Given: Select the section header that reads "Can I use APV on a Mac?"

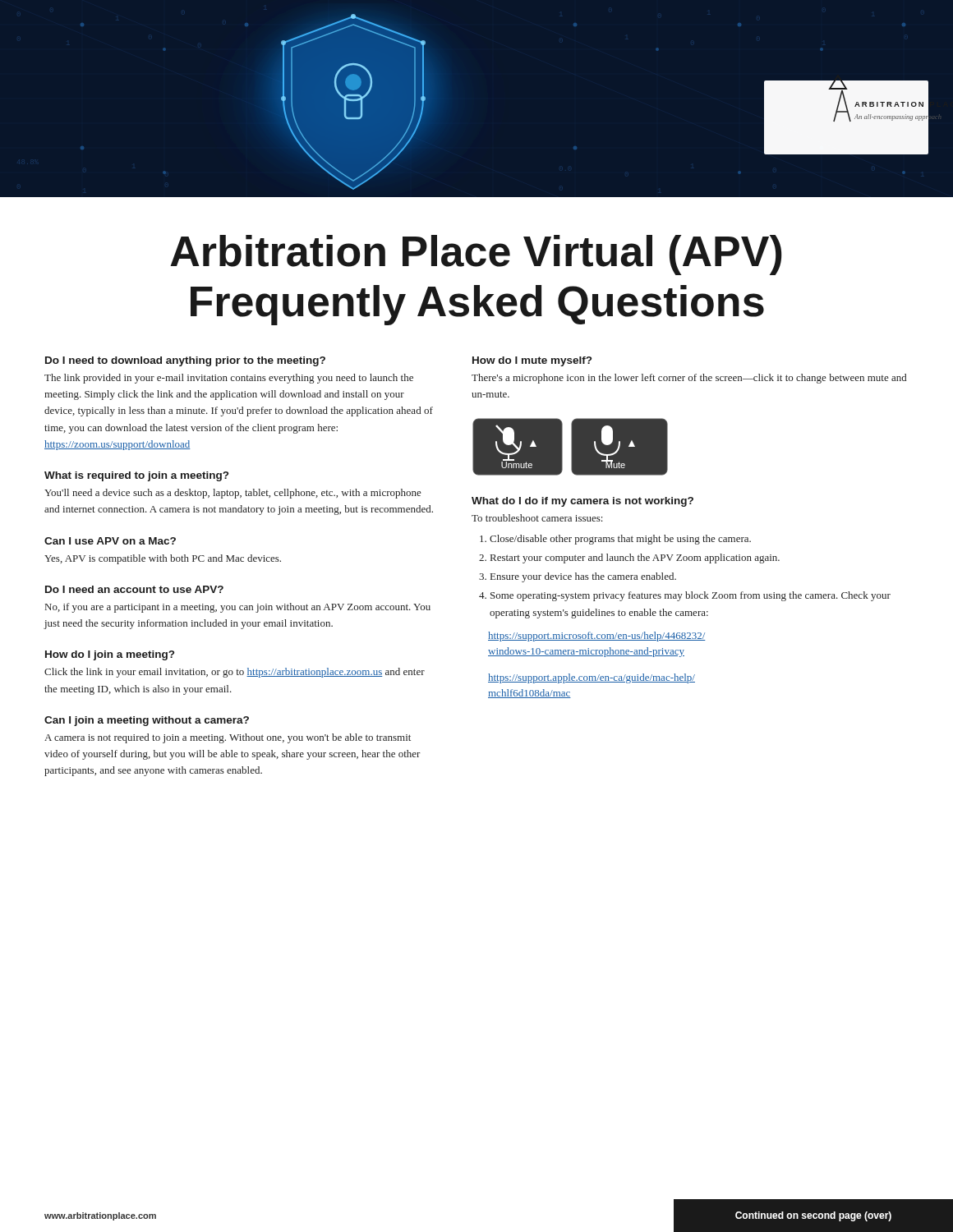Looking at the screenshot, I should (x=110, y=541).
